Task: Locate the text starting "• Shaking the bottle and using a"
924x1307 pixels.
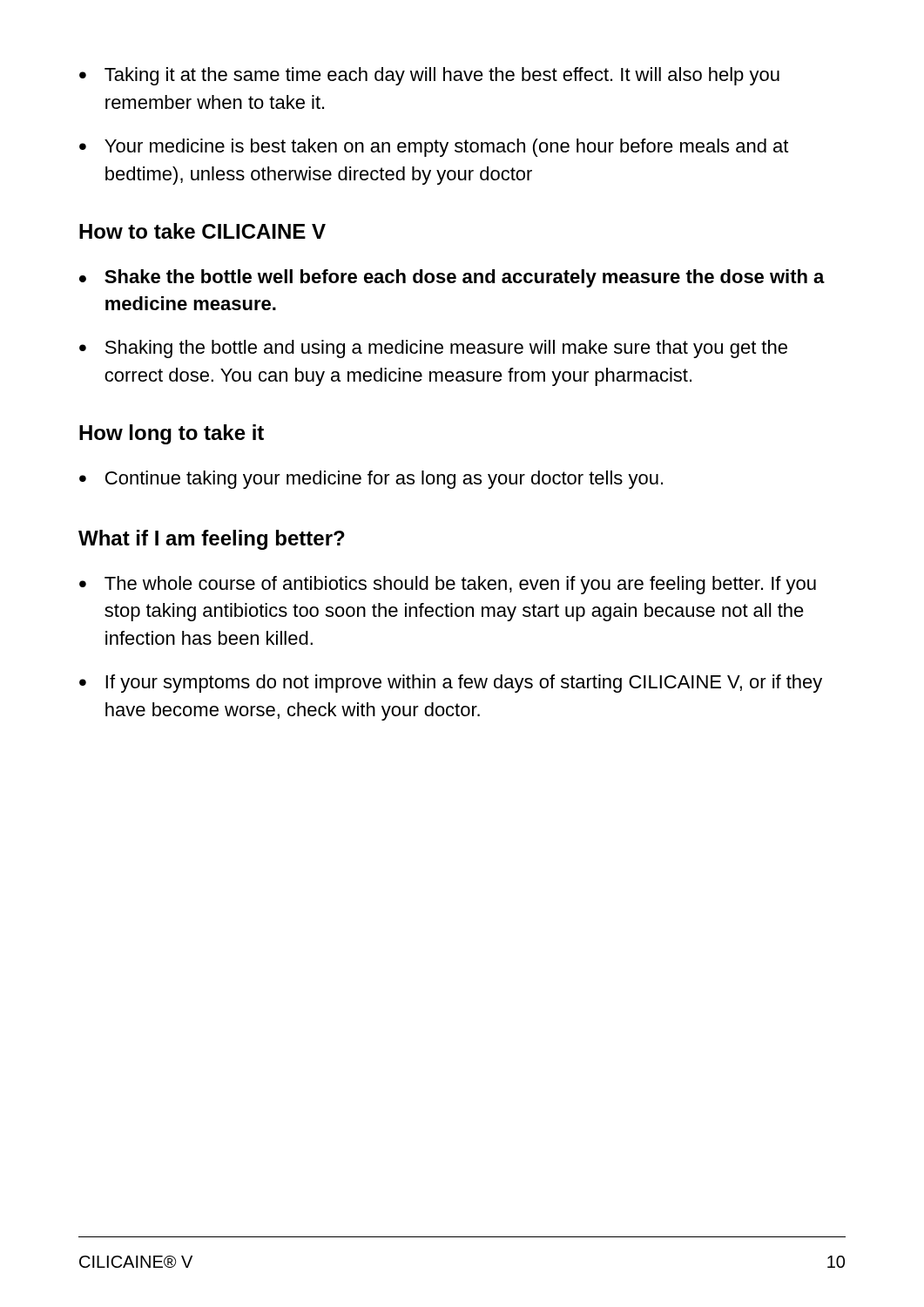Action: point(462,362)
